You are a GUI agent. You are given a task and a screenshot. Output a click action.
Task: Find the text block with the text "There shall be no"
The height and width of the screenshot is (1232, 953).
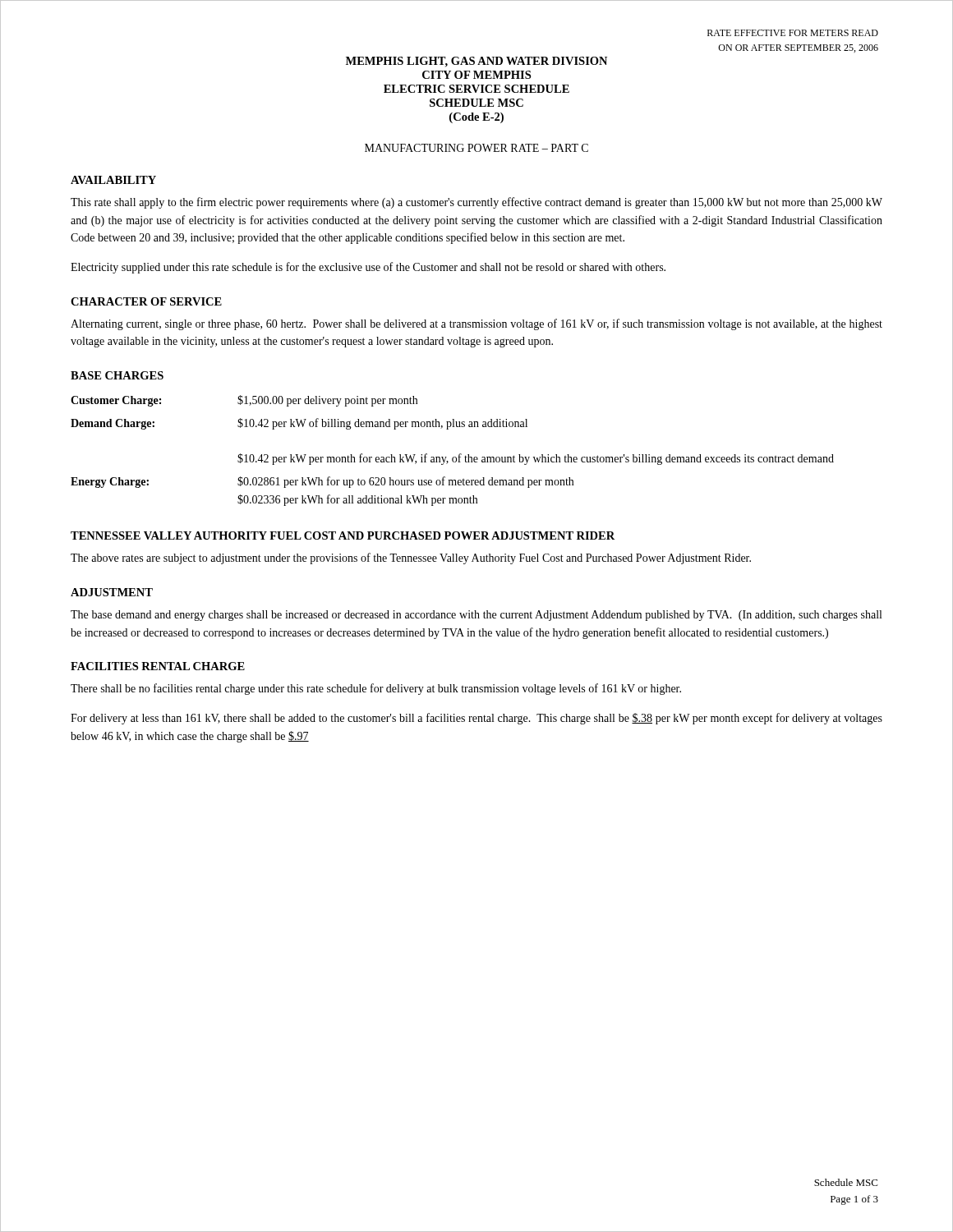click(376, 689)
